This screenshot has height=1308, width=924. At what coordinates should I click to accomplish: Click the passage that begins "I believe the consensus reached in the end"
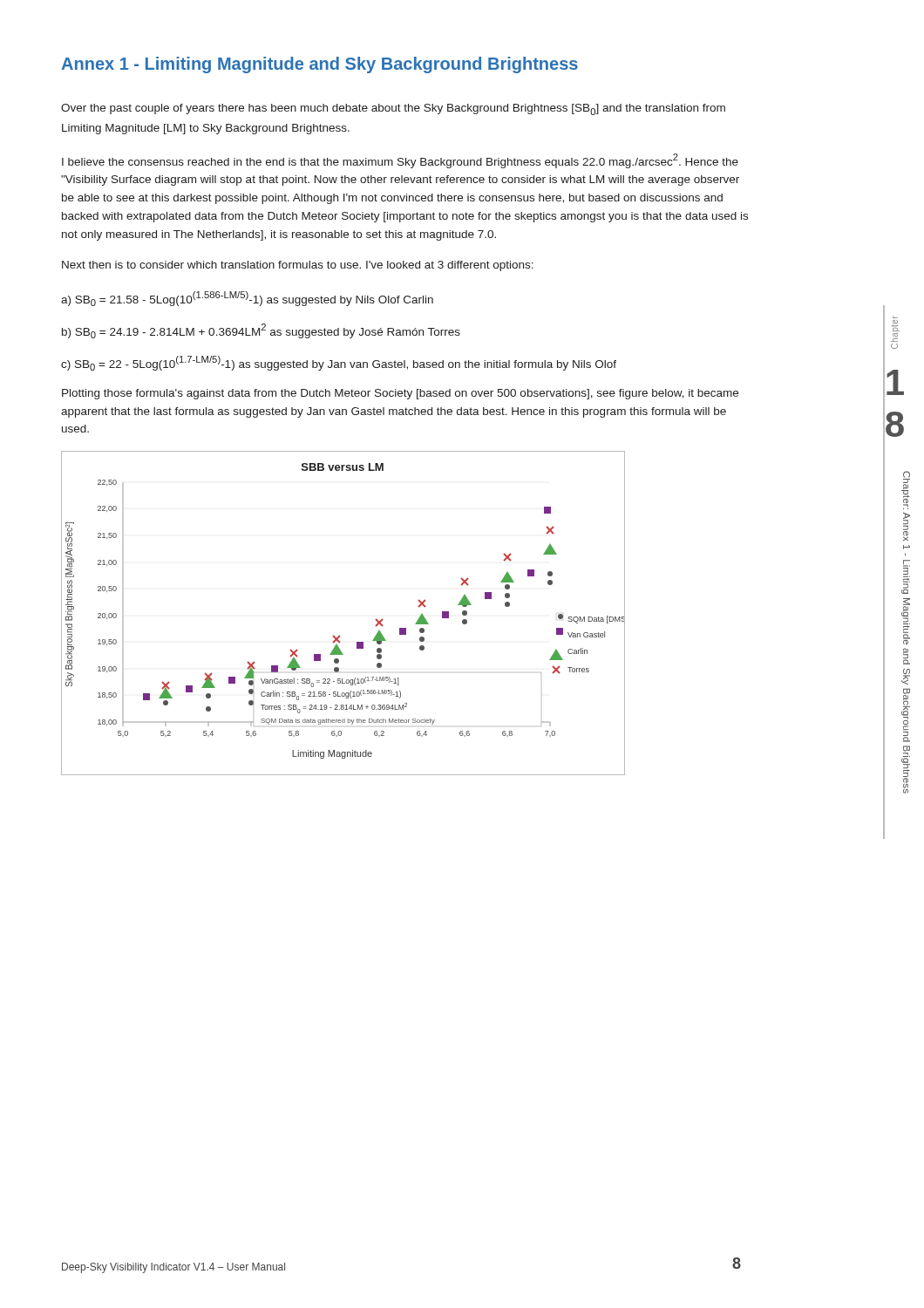pos(405,196)
